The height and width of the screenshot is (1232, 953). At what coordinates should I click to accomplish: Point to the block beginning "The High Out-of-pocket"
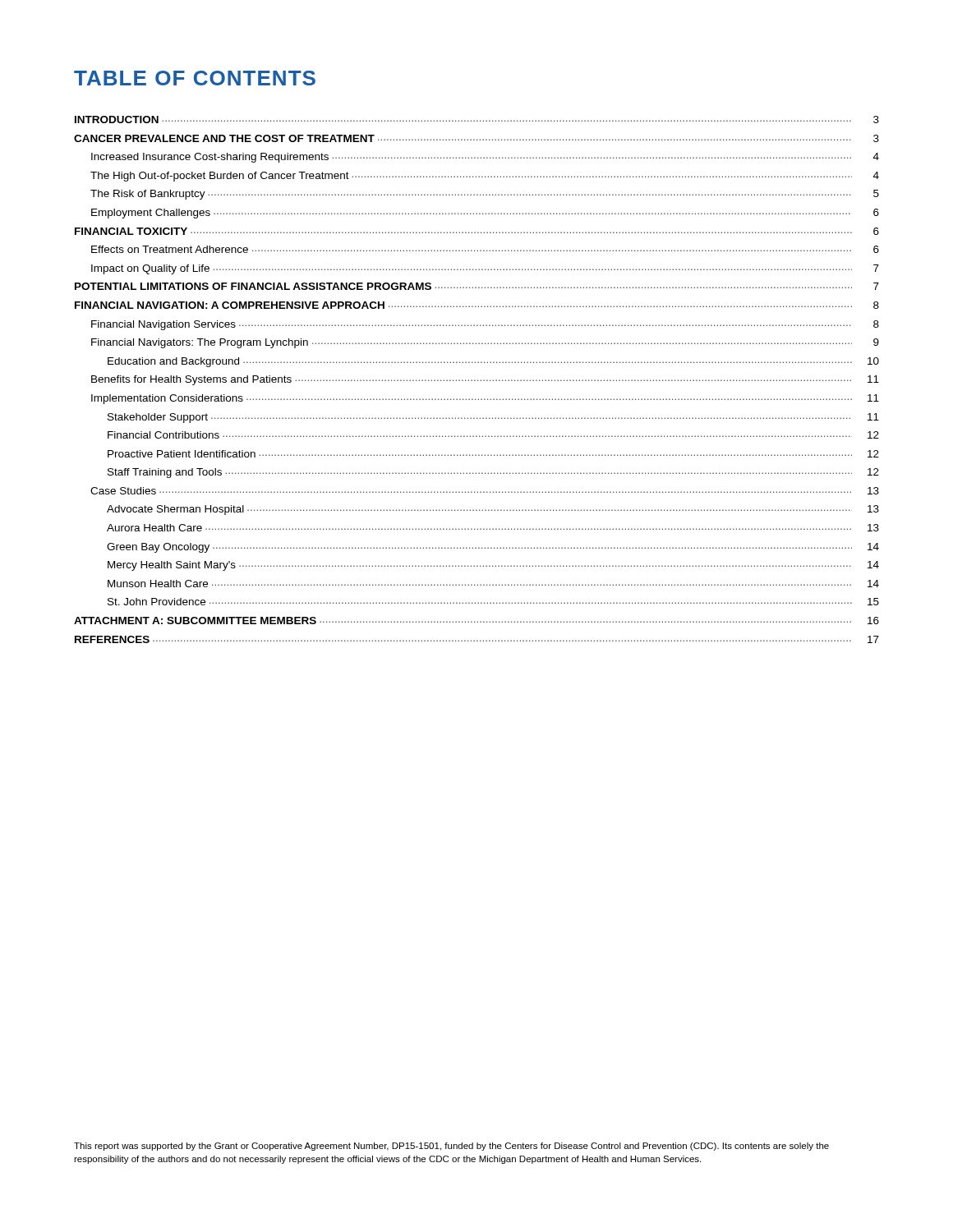pos(476,175)
